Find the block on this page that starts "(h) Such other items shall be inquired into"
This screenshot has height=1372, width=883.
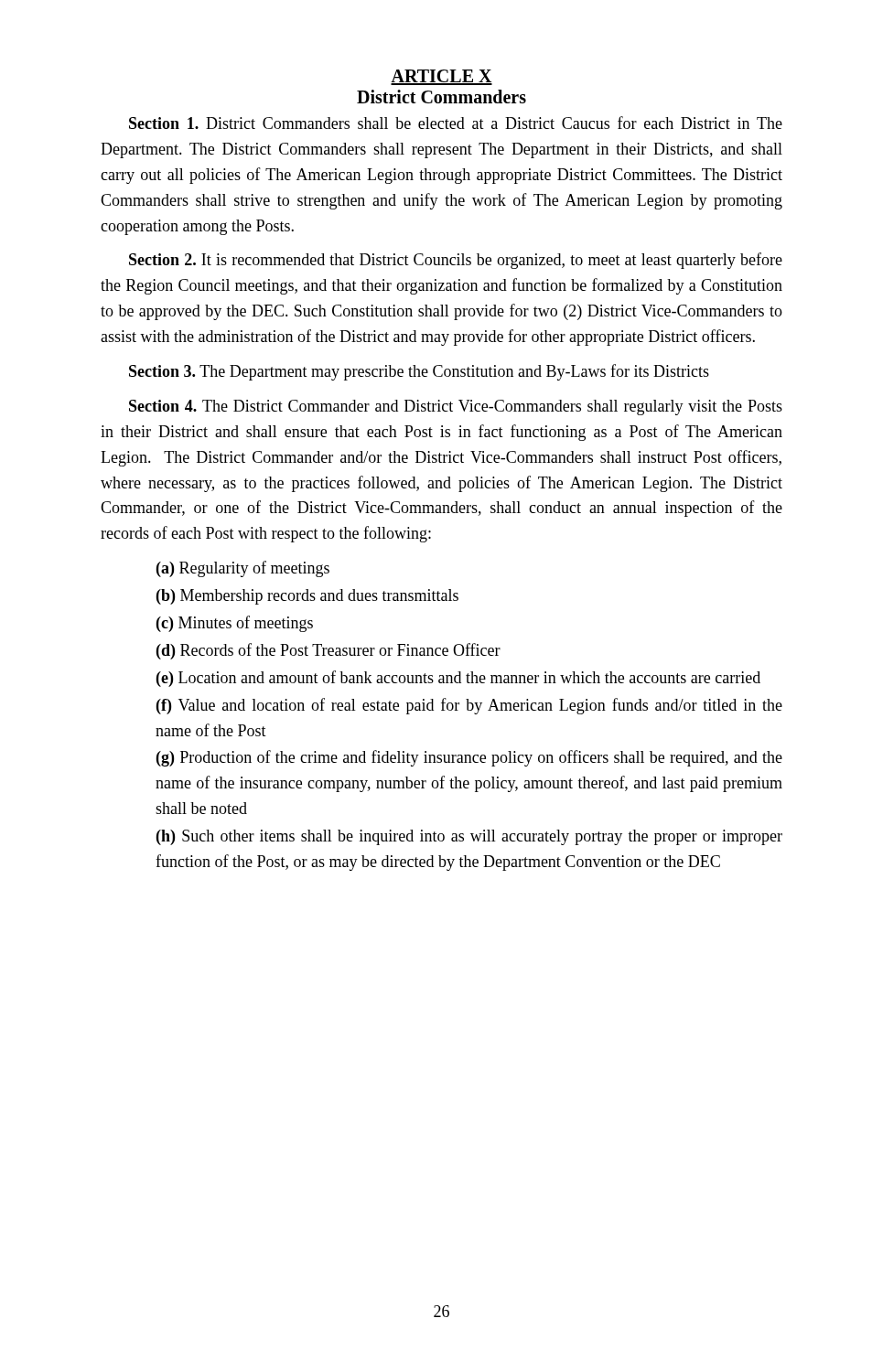(x=469, y=849)
